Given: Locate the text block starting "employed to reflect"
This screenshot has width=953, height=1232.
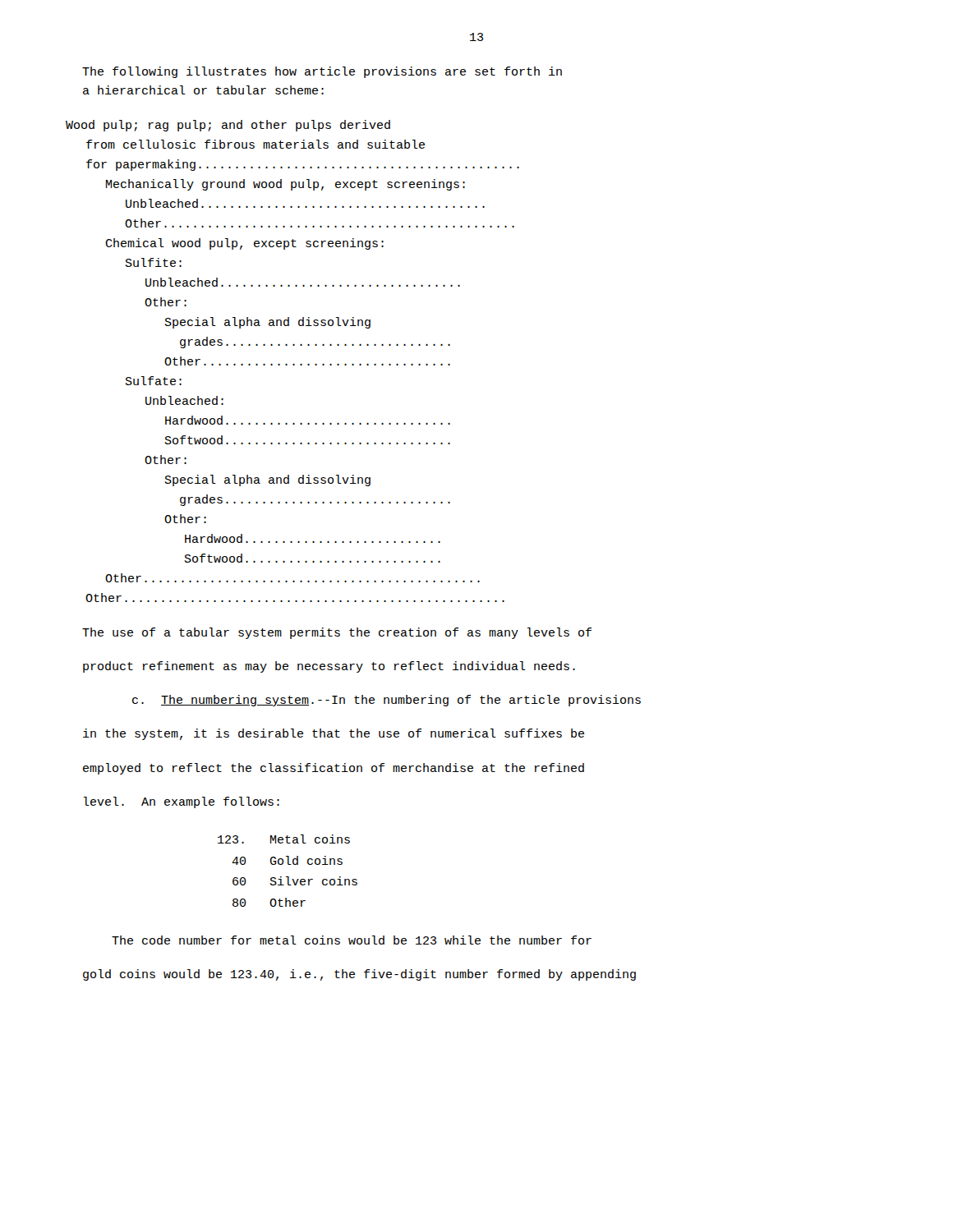Looking at the screenshot, I should coord(334,769).
